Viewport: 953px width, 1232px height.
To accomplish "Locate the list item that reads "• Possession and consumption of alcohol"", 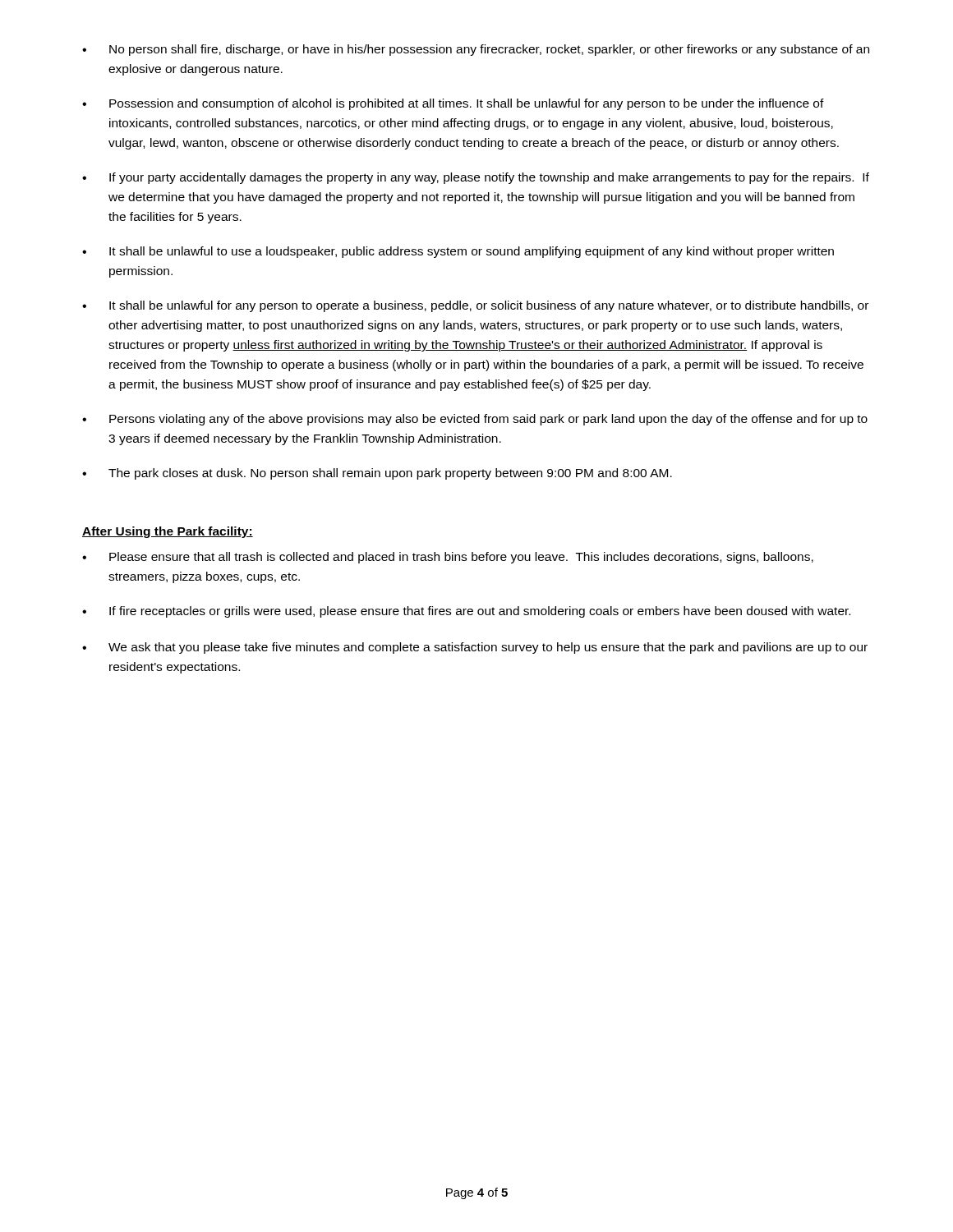I will [476, 123].
